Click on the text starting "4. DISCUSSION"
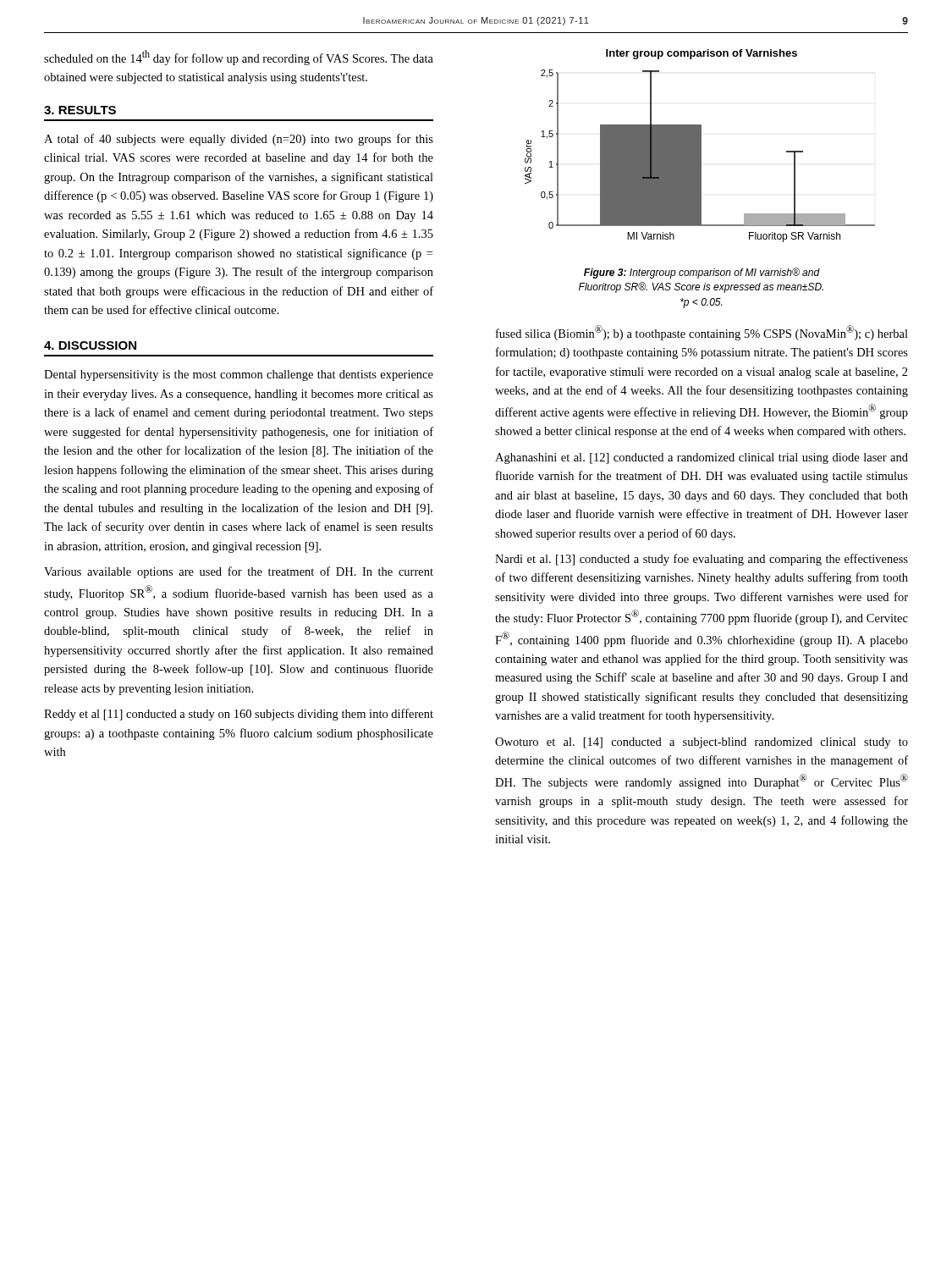952x1270 pixels. pos(91,345)
